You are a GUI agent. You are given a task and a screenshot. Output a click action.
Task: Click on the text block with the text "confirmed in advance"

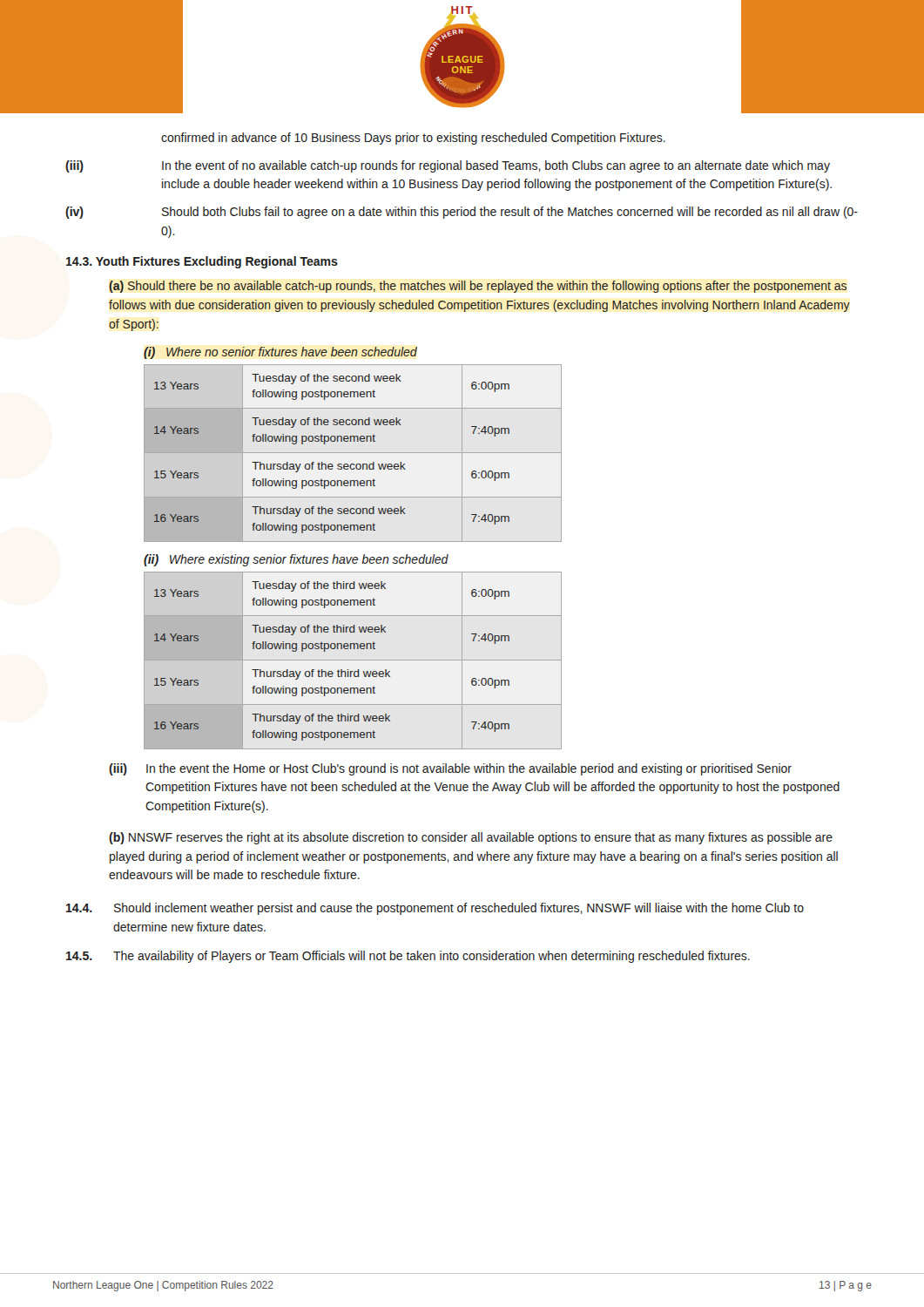pyautogui.click(x=414, y=138)
